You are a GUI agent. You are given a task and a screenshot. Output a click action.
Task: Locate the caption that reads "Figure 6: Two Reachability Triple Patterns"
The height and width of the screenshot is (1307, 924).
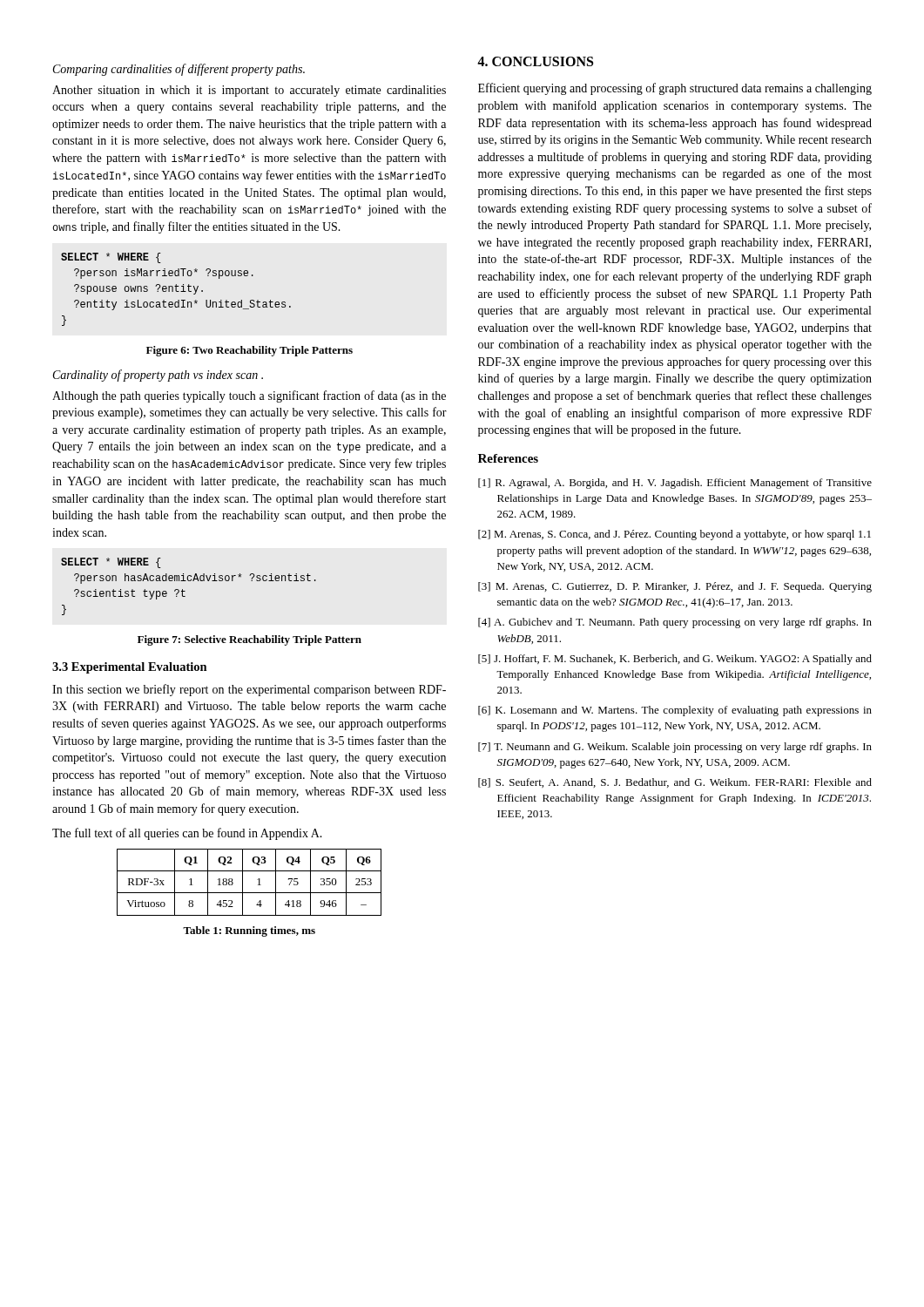249,350
